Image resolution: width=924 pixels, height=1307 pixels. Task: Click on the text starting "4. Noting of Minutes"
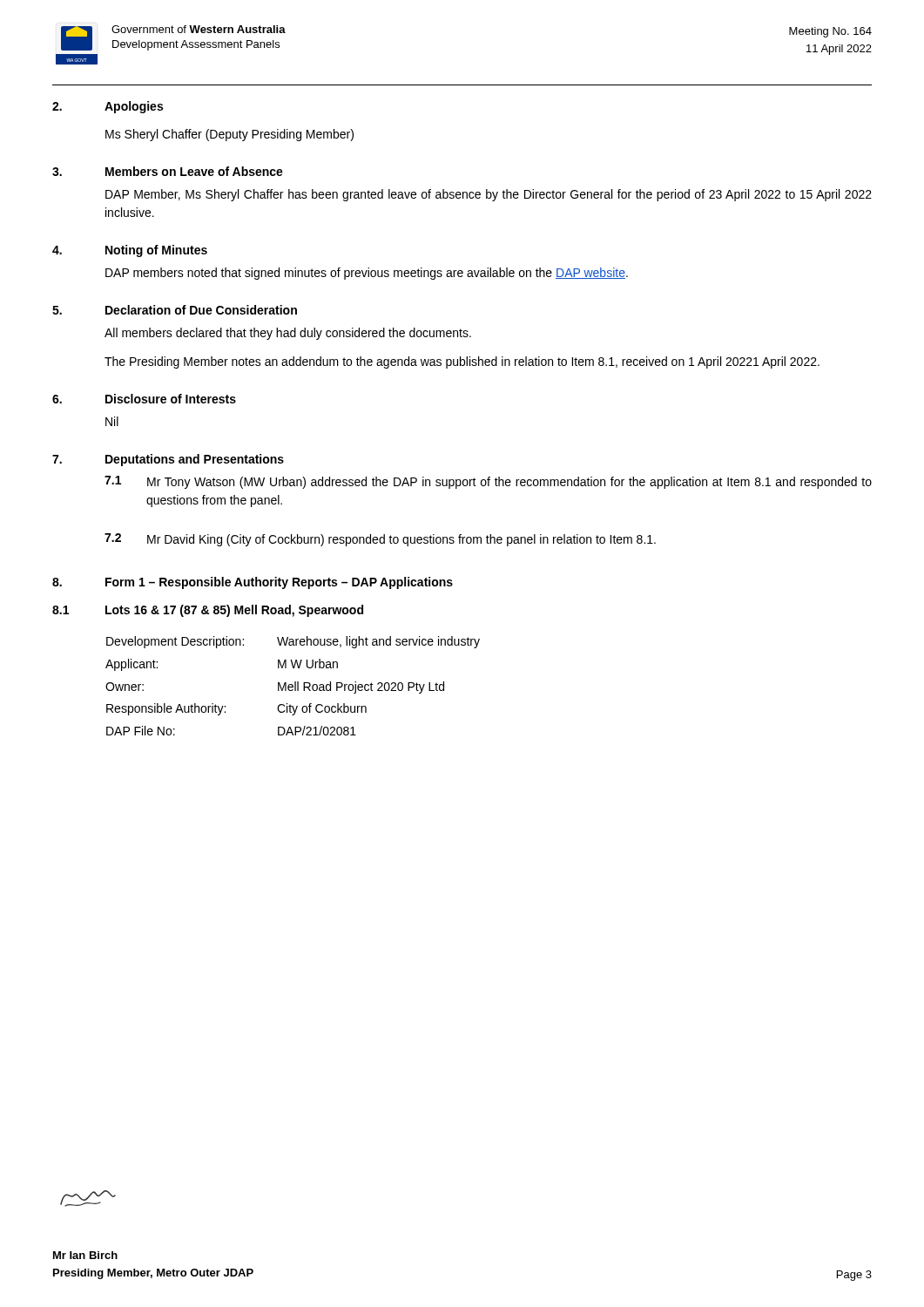pos(130,251)
